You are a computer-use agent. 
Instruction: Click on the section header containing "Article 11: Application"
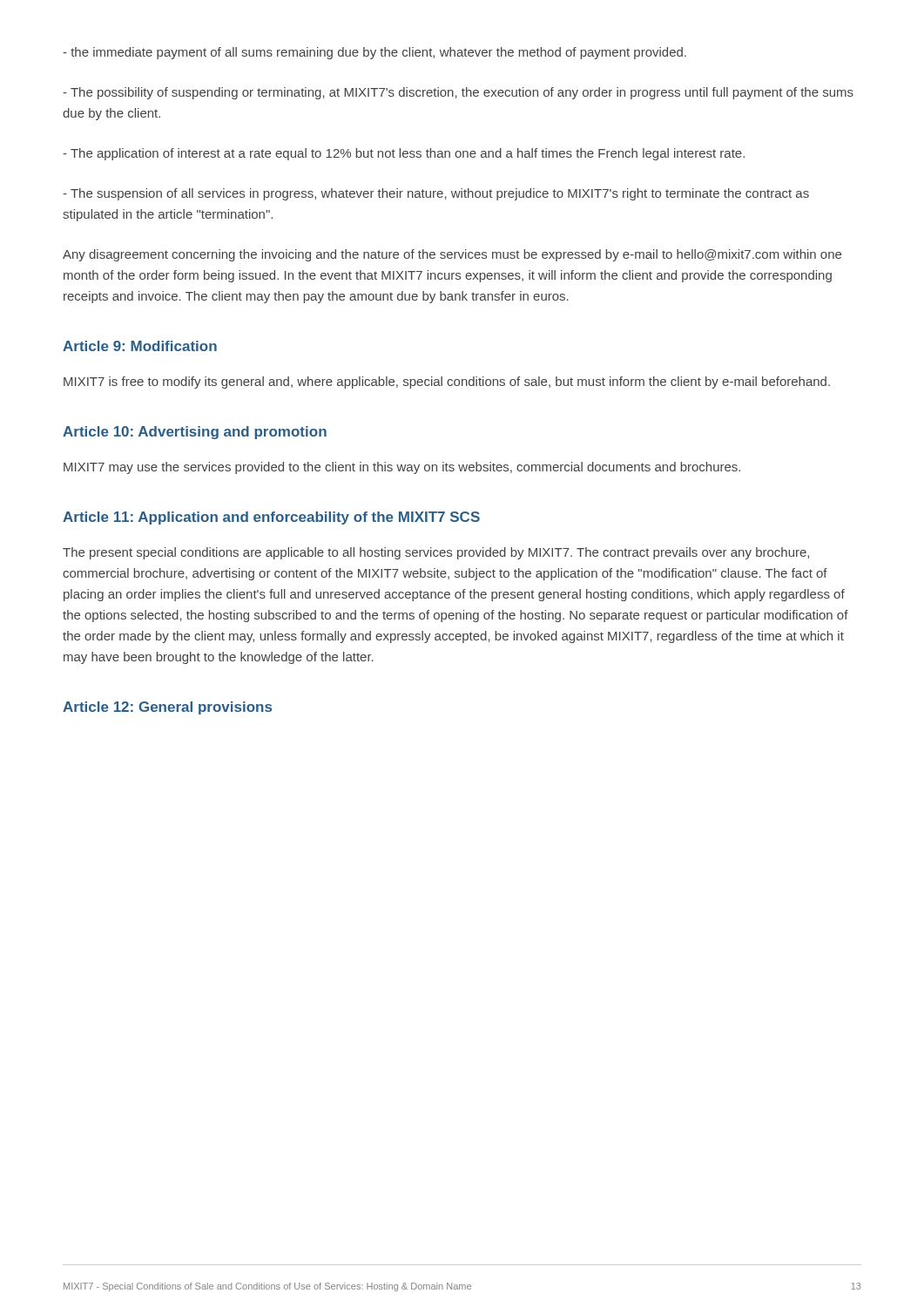[271, 517]
